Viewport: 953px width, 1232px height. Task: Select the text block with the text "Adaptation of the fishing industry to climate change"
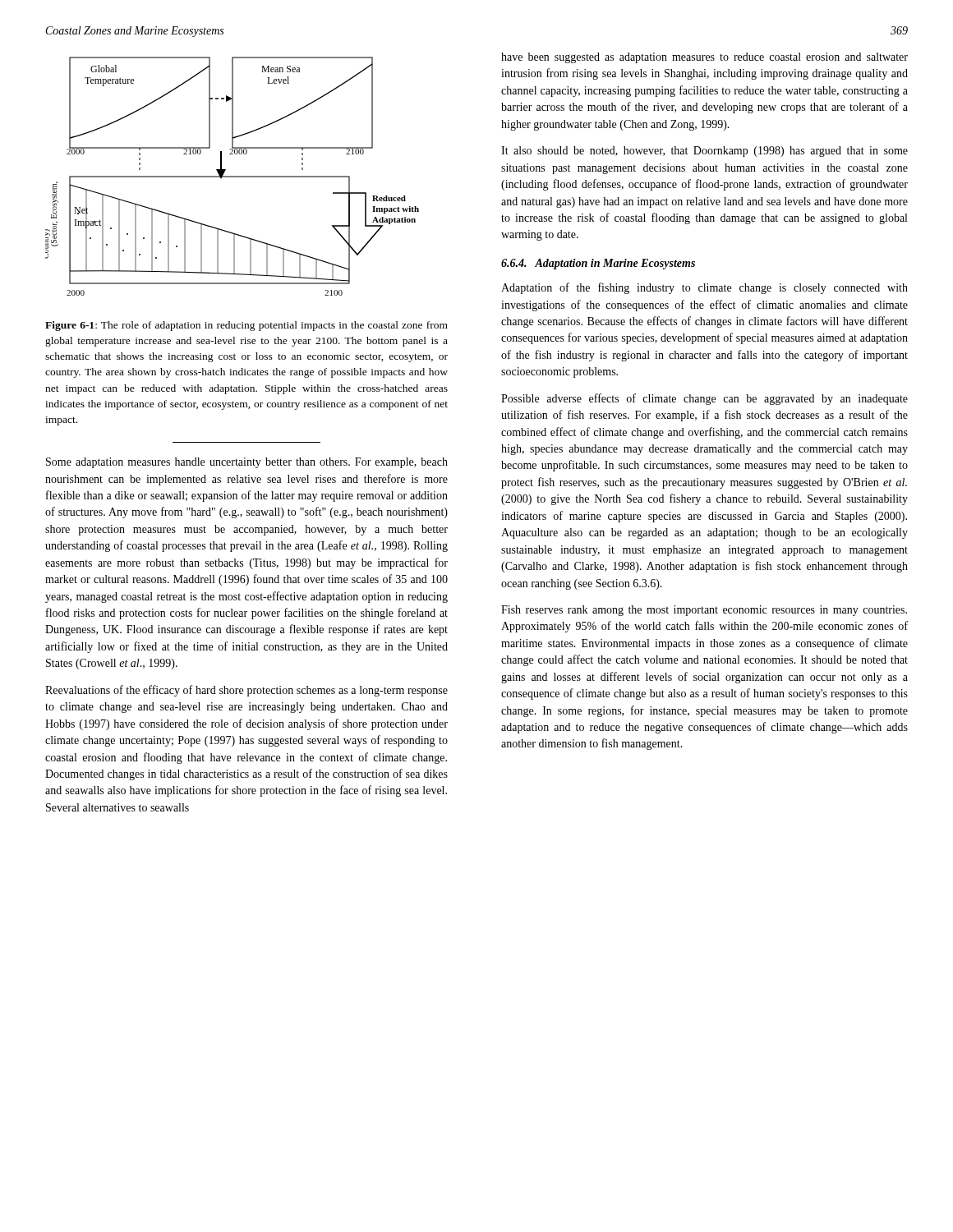(x=705, y=330)
